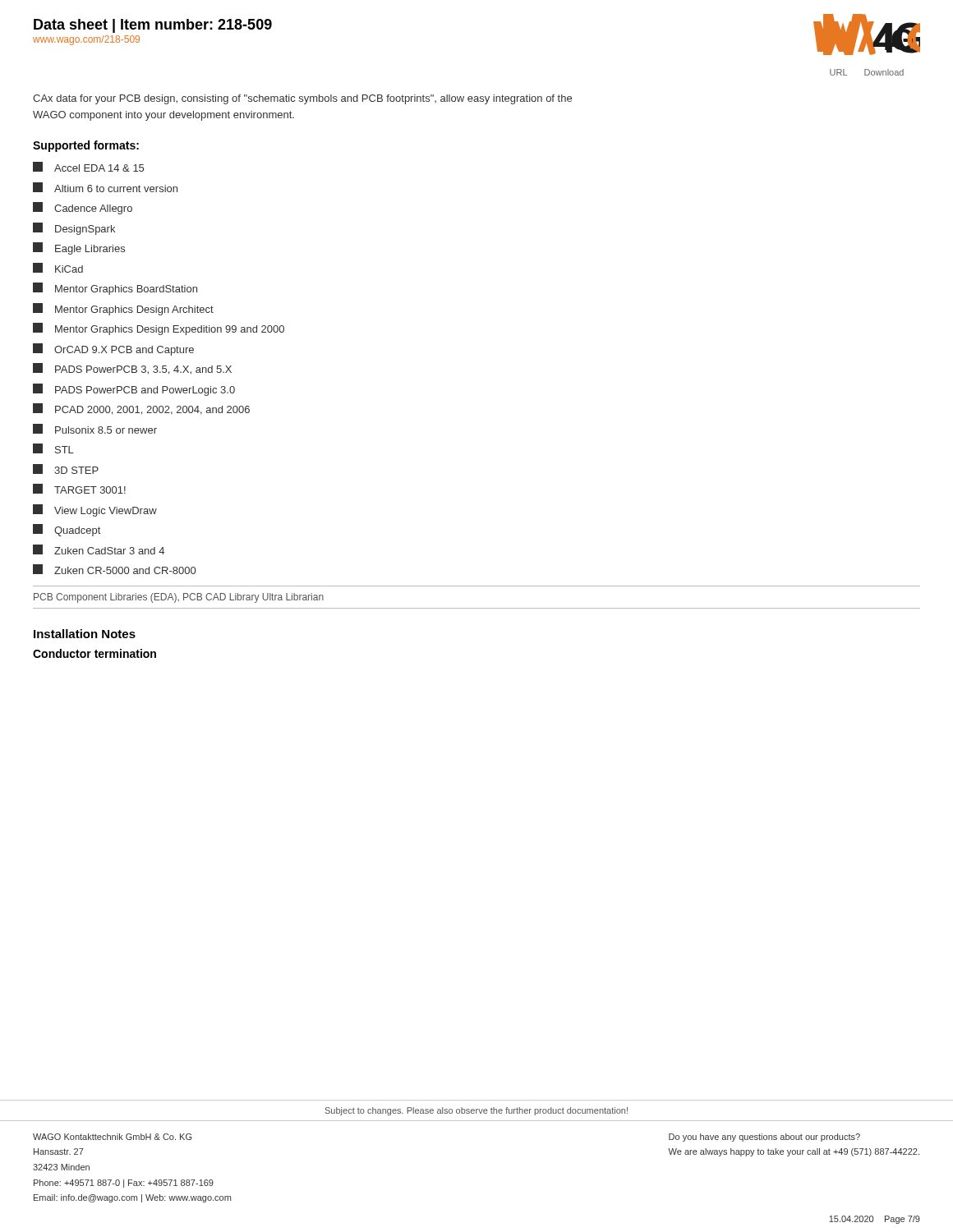Navigate to the text block starting "Zuken CadStar 3 and 4"

(x=99, y=550)
